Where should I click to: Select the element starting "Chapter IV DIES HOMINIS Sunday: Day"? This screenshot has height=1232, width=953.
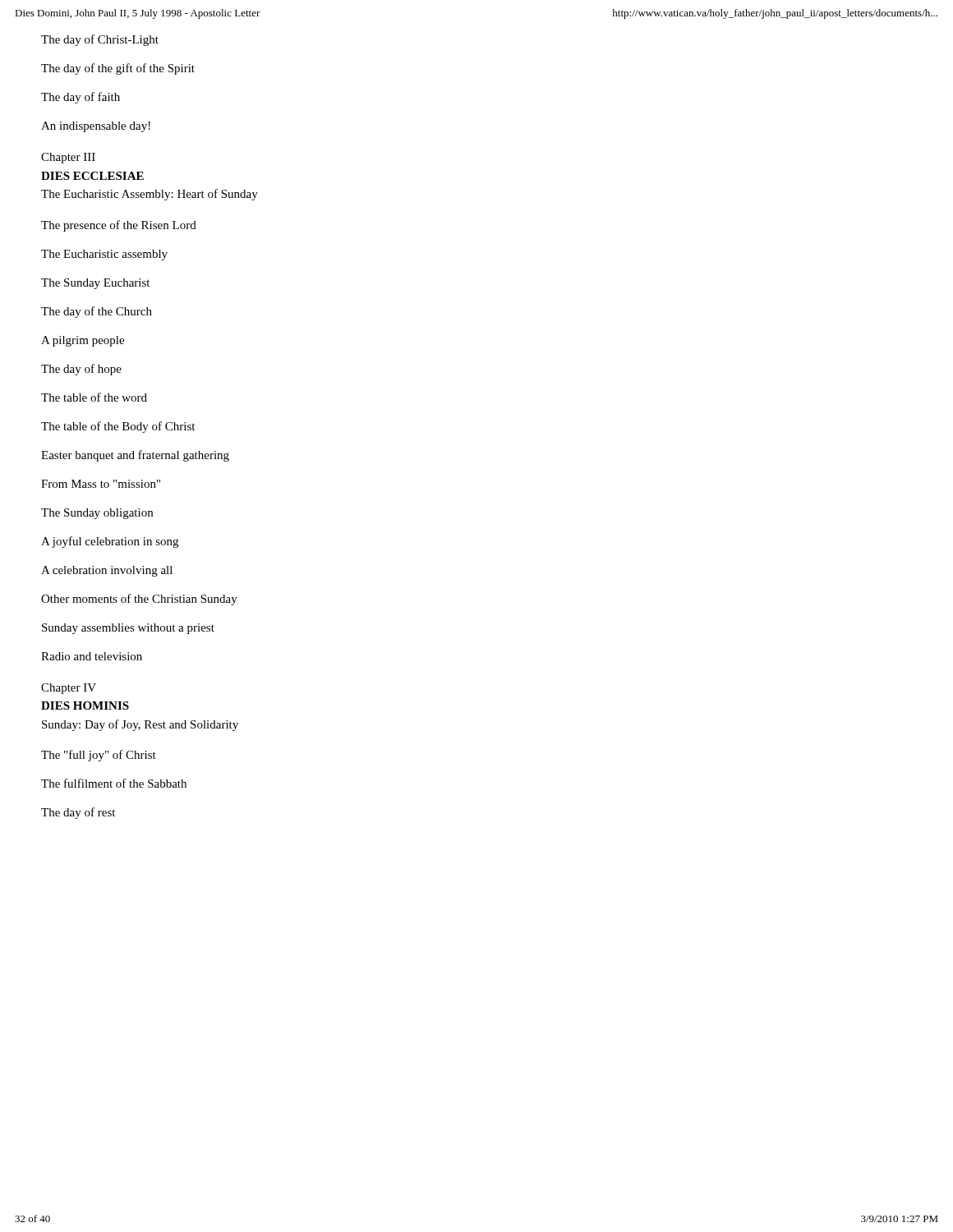click(x=140, y=706)
